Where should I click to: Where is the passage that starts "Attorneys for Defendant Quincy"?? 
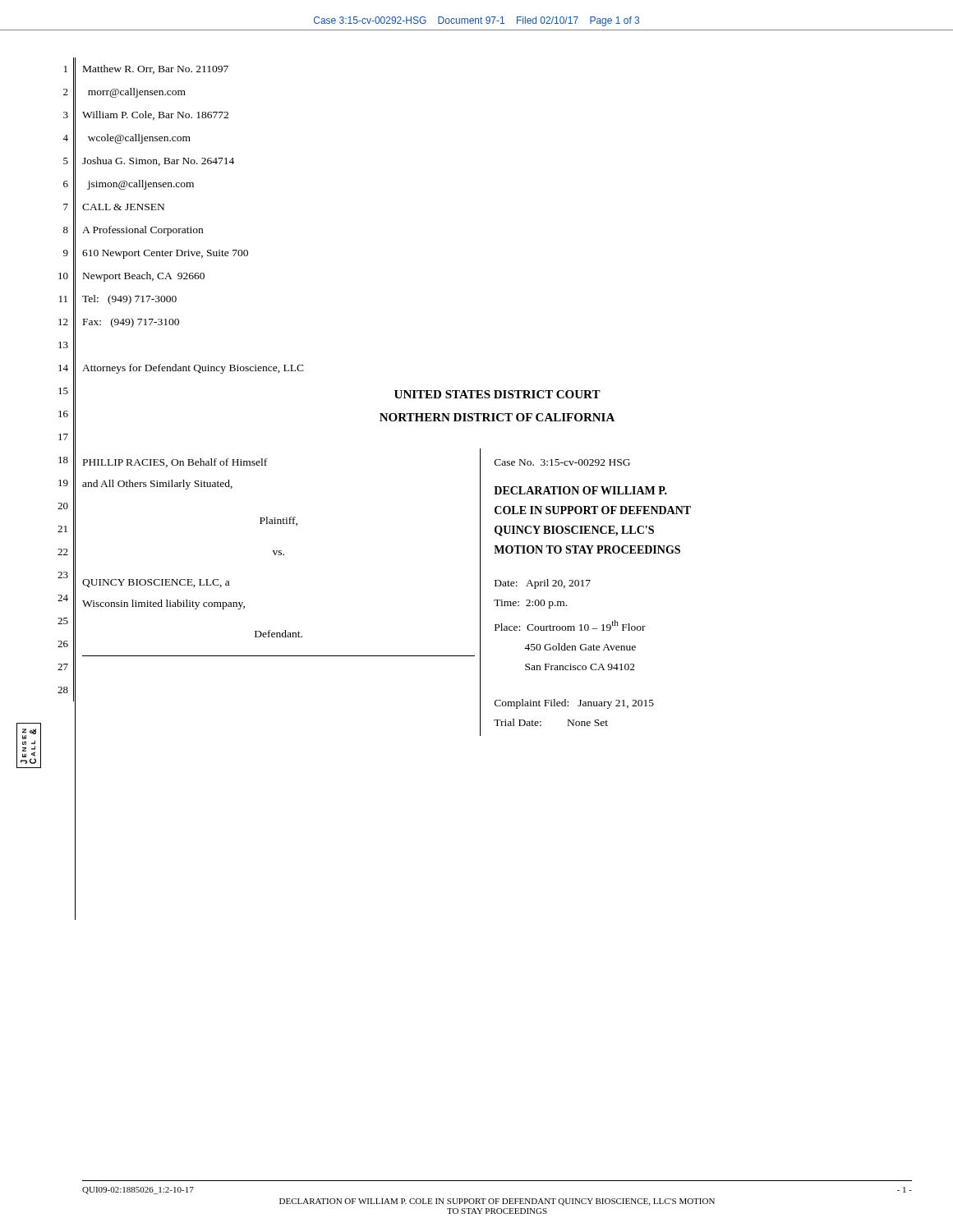(x=193, y=368)
